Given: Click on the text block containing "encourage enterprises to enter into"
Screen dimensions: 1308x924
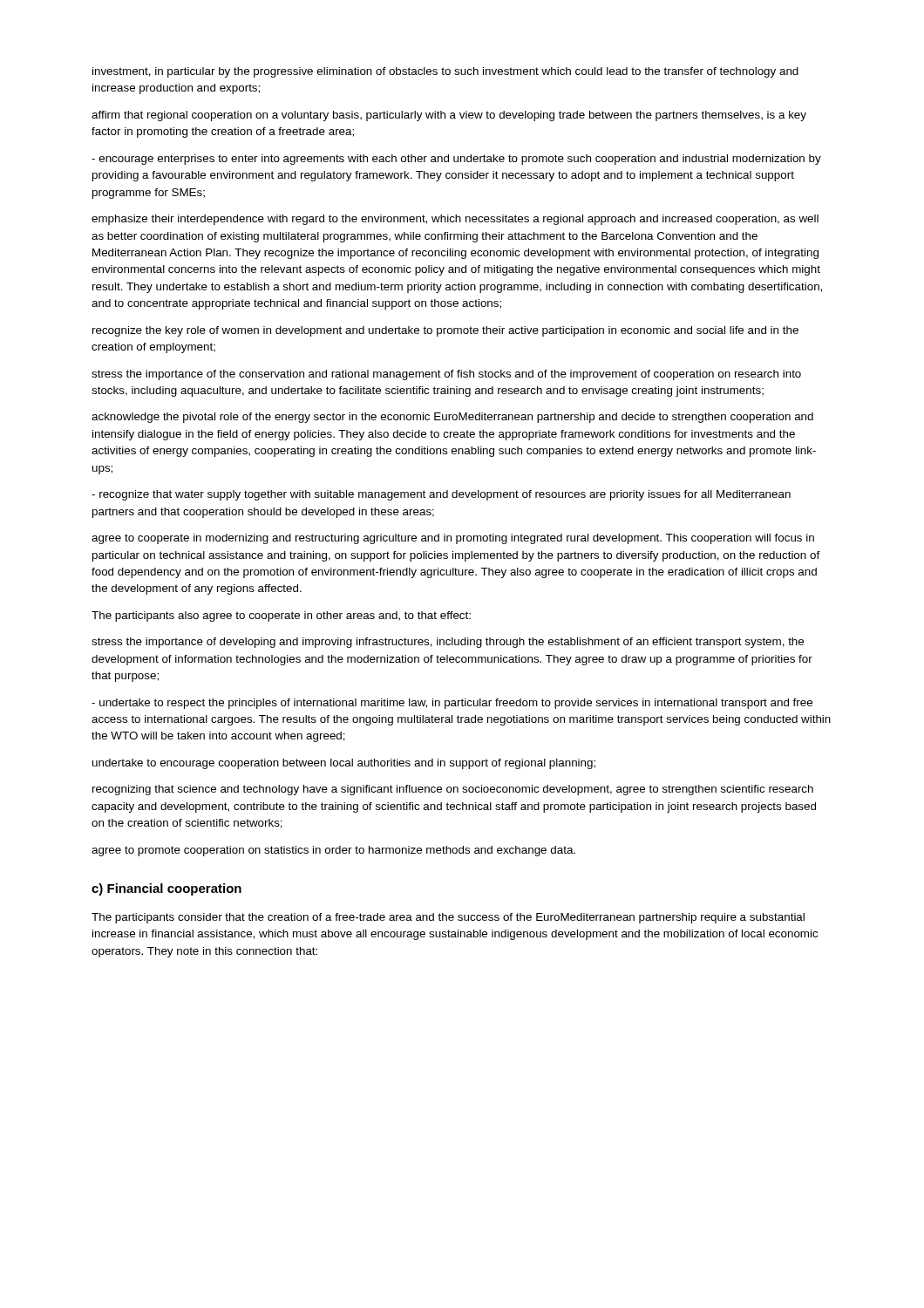Looking at the screenshot, I should tap(456, 175).
